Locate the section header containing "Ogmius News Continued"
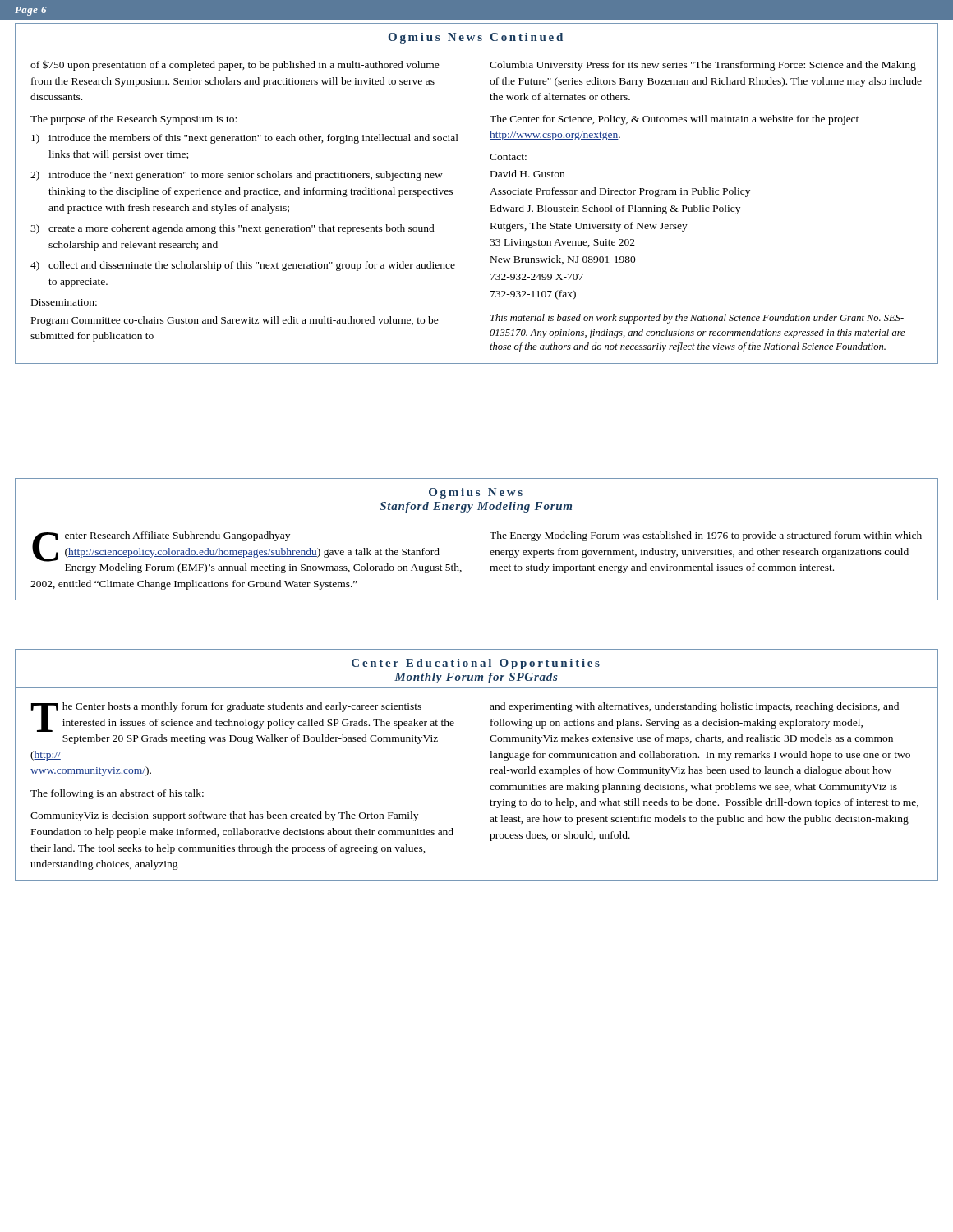The height and width of the screenshot is (1232, 953). [476, 37]
